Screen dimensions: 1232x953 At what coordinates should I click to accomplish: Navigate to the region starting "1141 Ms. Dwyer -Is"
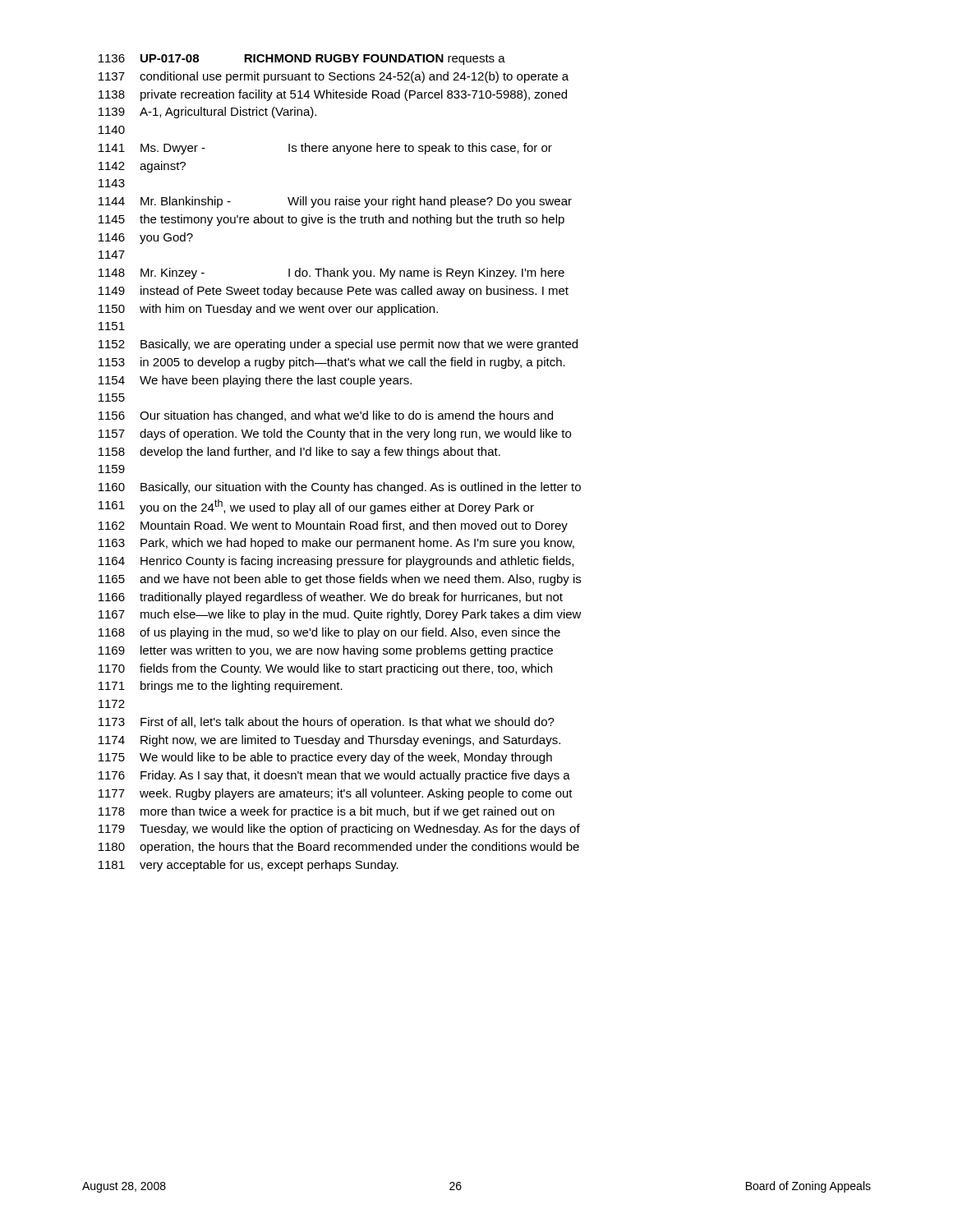point(476,156)
